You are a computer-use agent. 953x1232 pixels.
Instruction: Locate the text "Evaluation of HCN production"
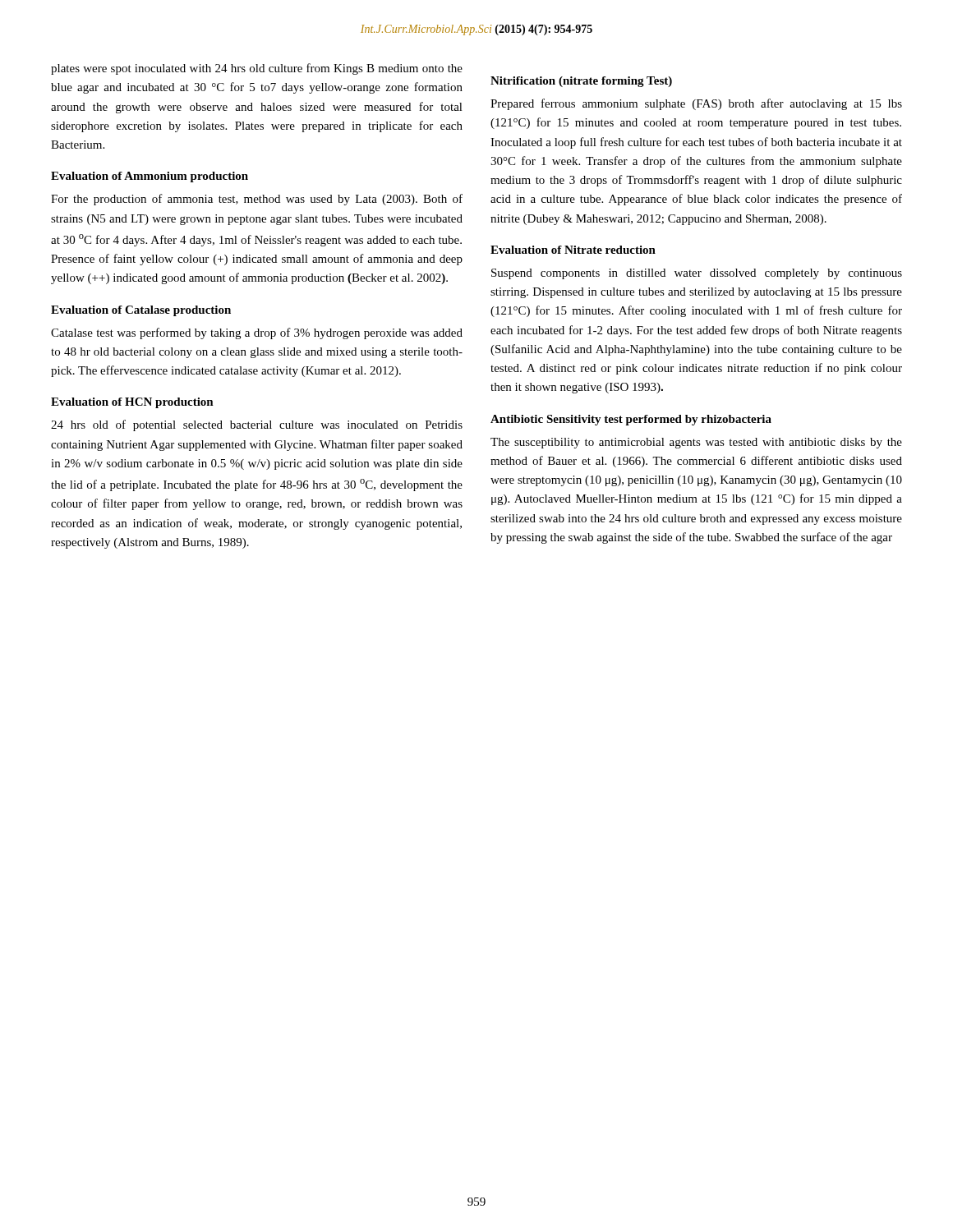pyautogui.click(x=132, y=402)
